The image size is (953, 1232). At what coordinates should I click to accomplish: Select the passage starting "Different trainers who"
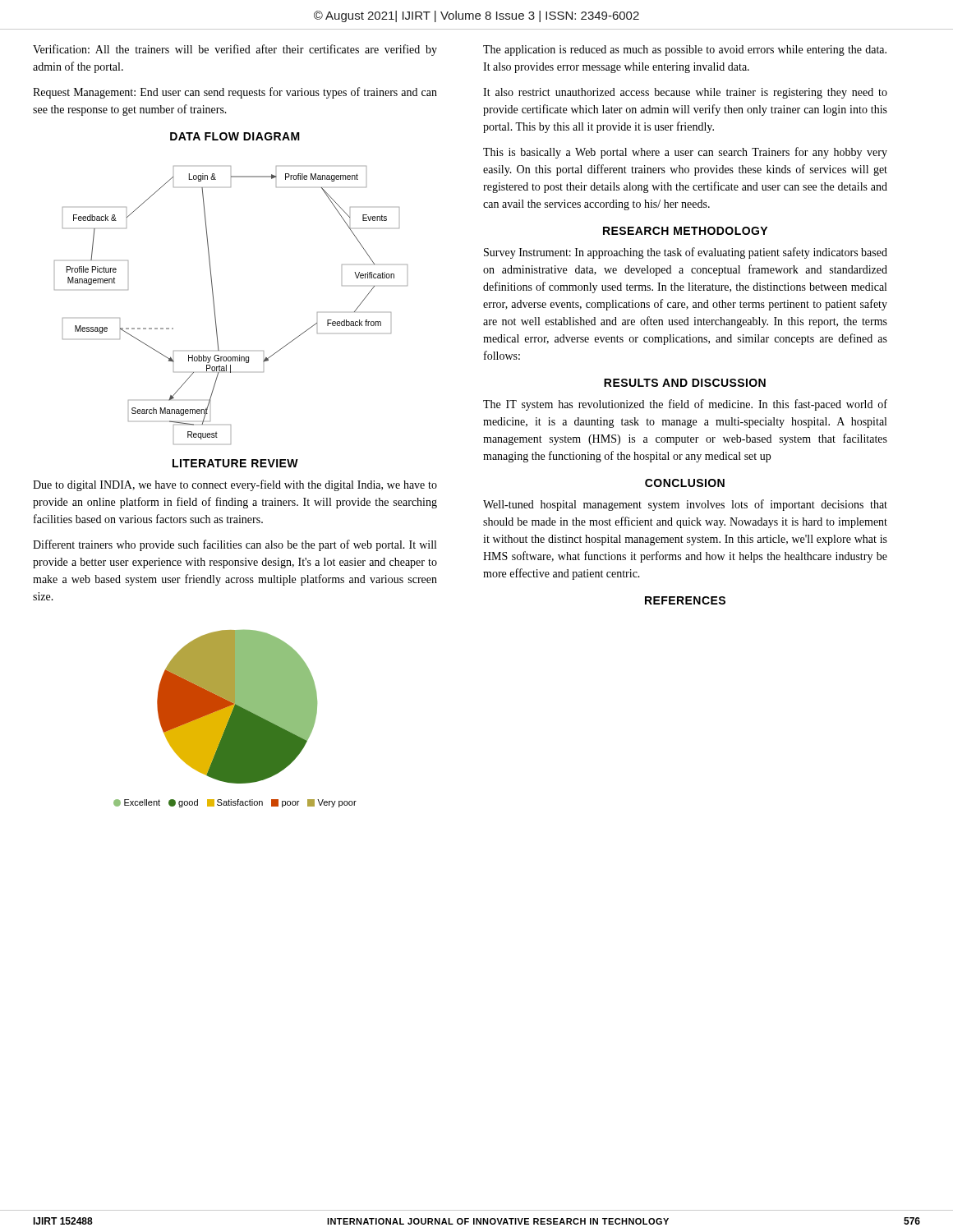pyautogui.click(x=235, y=571)
